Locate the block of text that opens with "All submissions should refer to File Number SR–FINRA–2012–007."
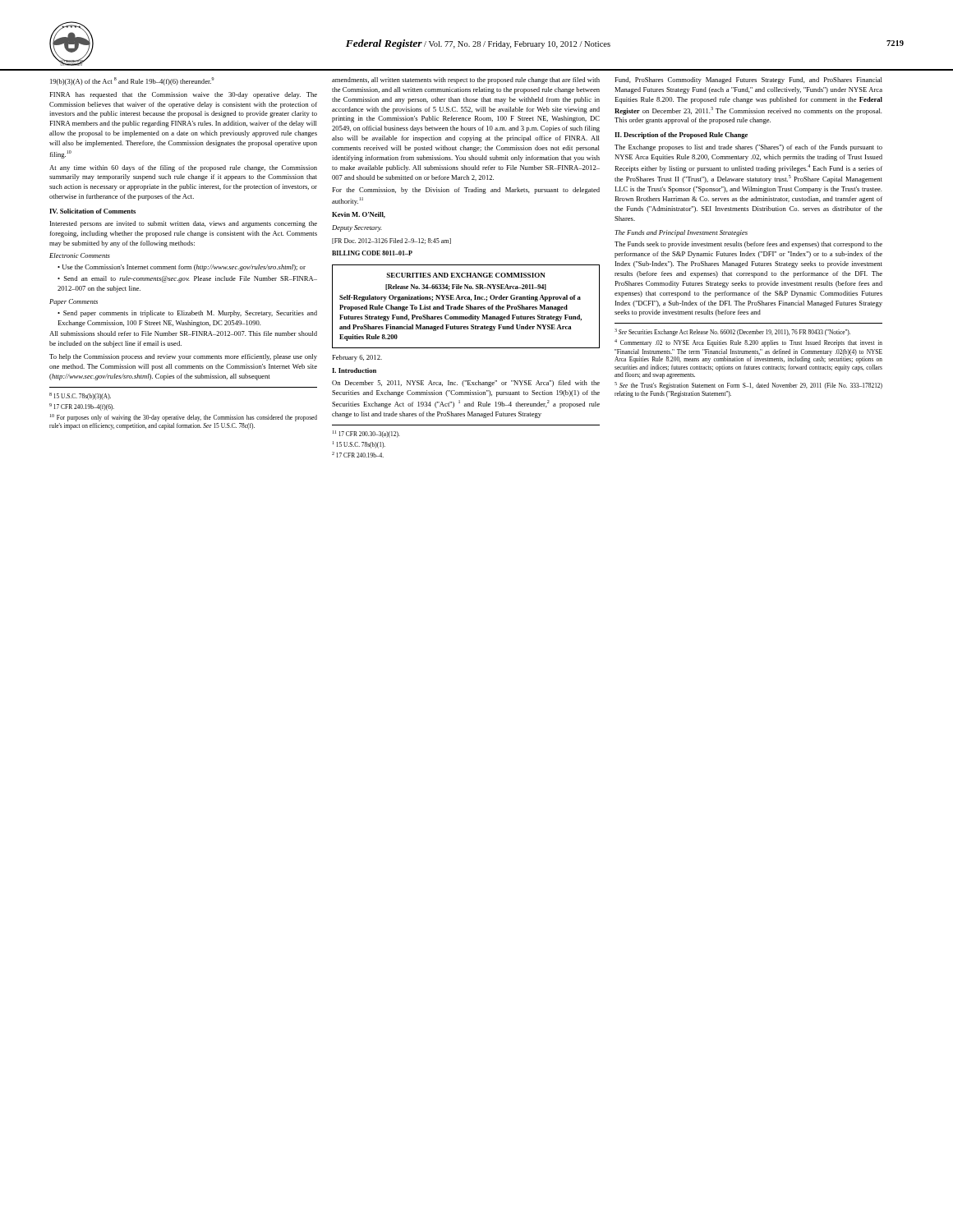 pos(183,356)
